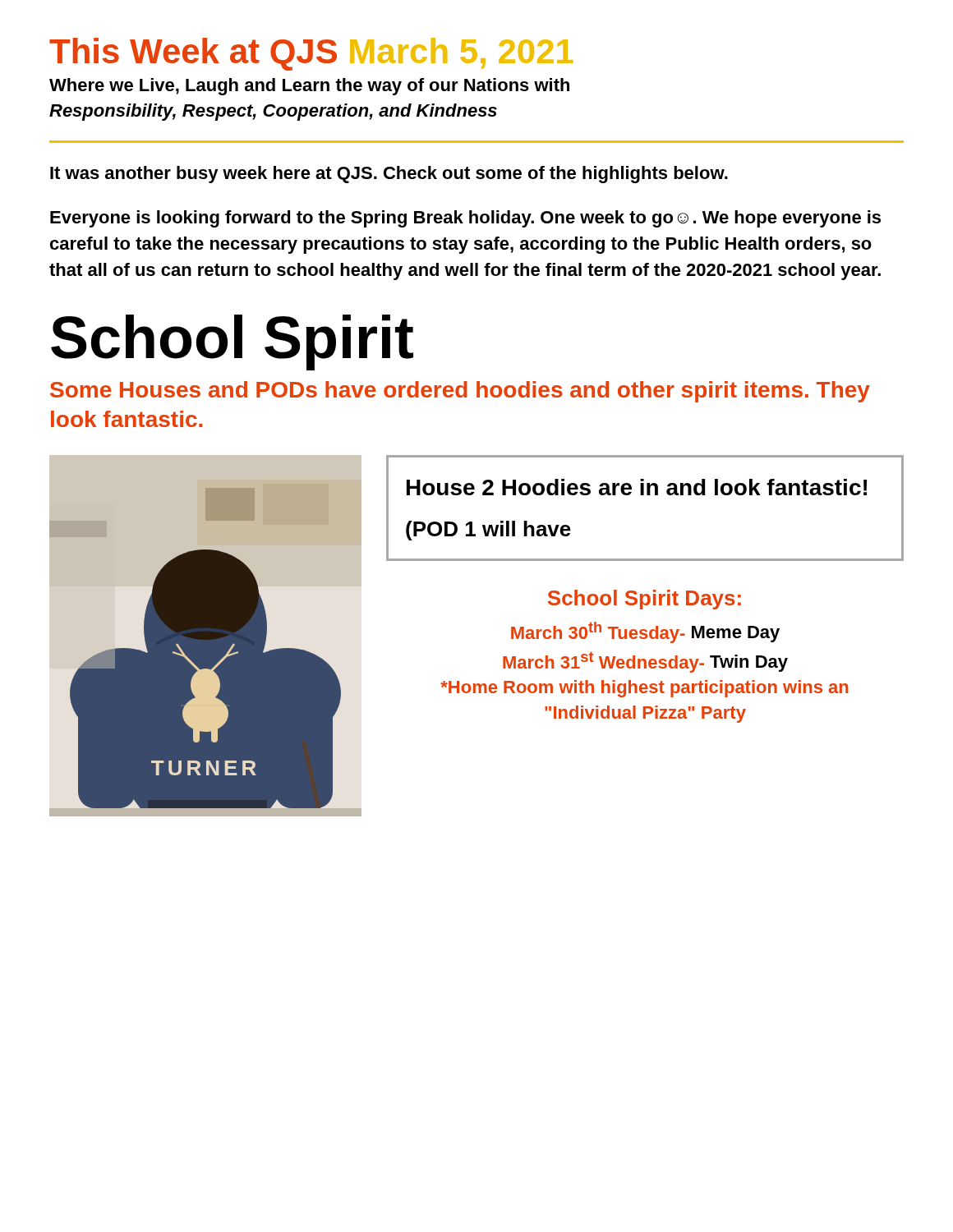
Task: Locate the block of text that opens with "Everyone is looking forward"
Action: [x=476, y=244]
